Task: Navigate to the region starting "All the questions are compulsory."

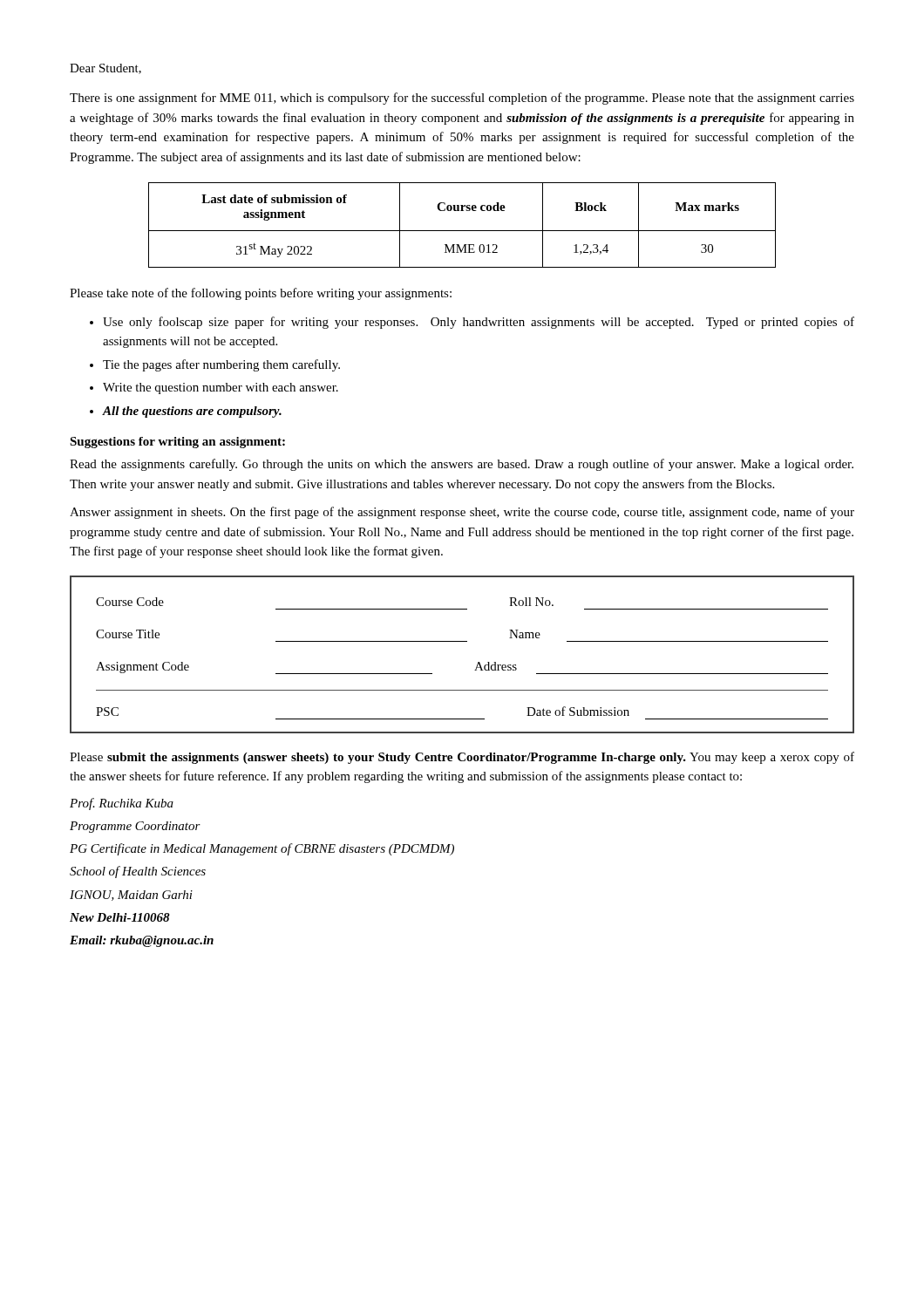Action: point(186,412)
